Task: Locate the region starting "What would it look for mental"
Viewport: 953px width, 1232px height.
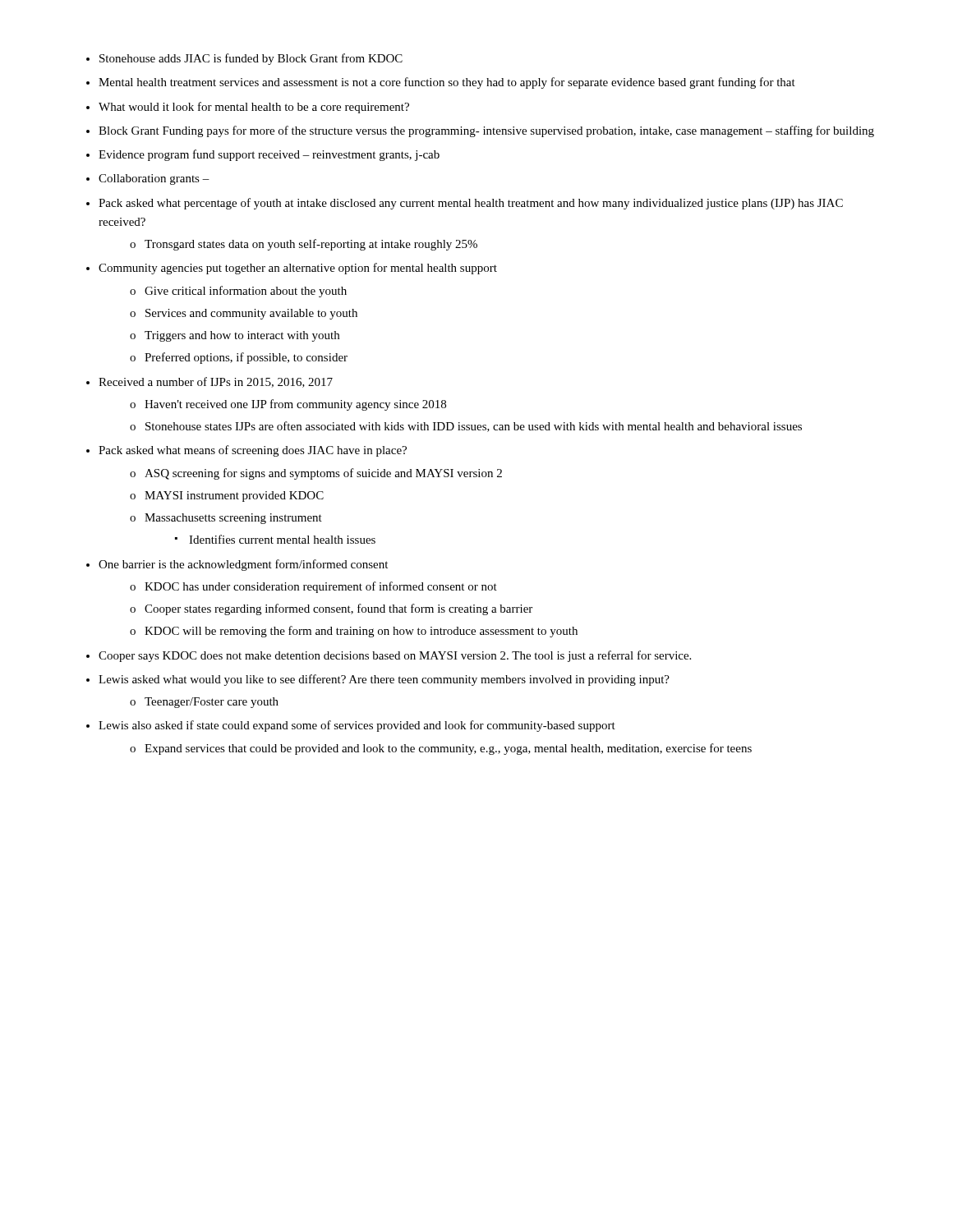Action: click(254, 106)
